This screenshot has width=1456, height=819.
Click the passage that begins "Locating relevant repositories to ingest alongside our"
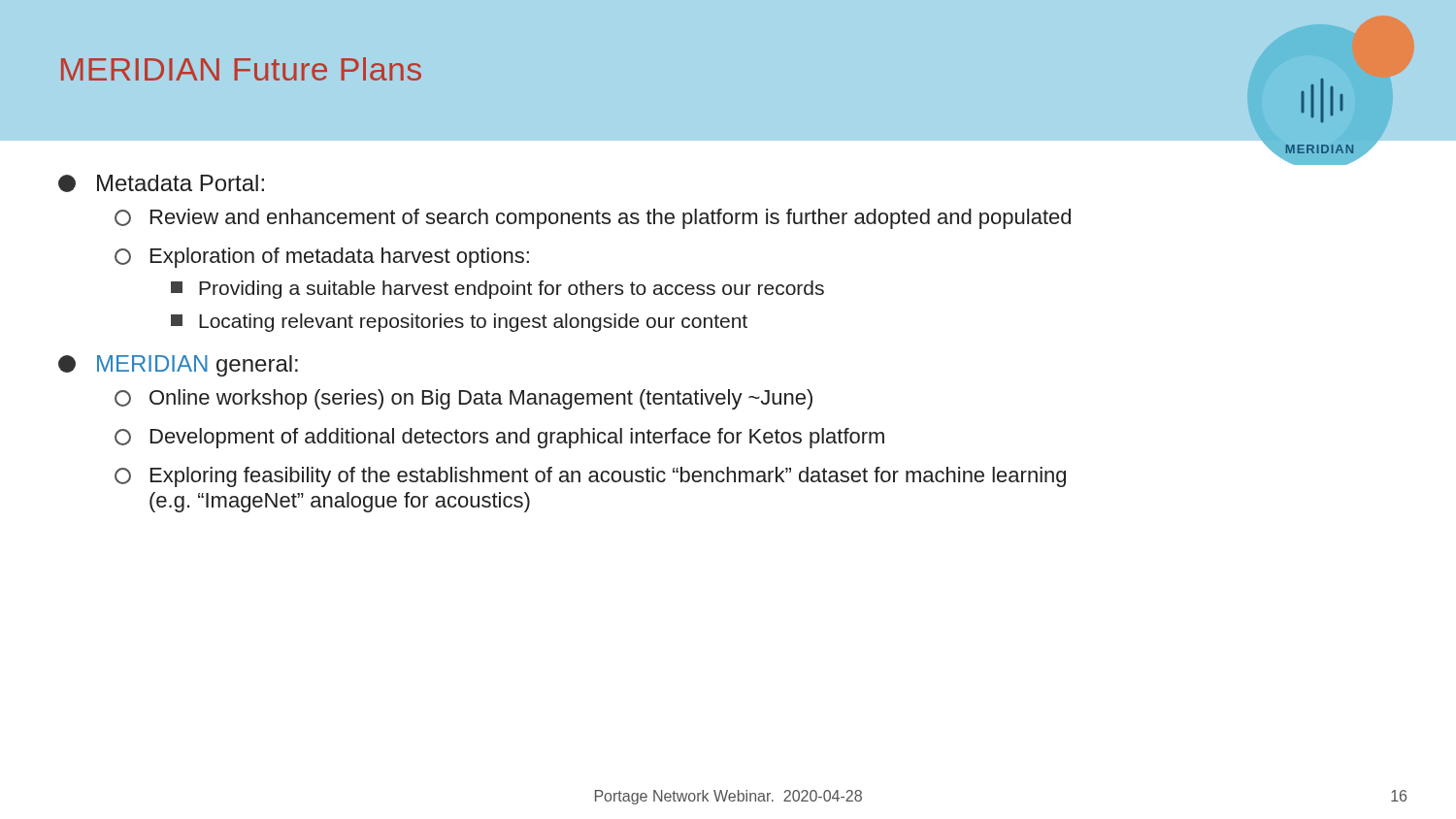click(459, 321)
